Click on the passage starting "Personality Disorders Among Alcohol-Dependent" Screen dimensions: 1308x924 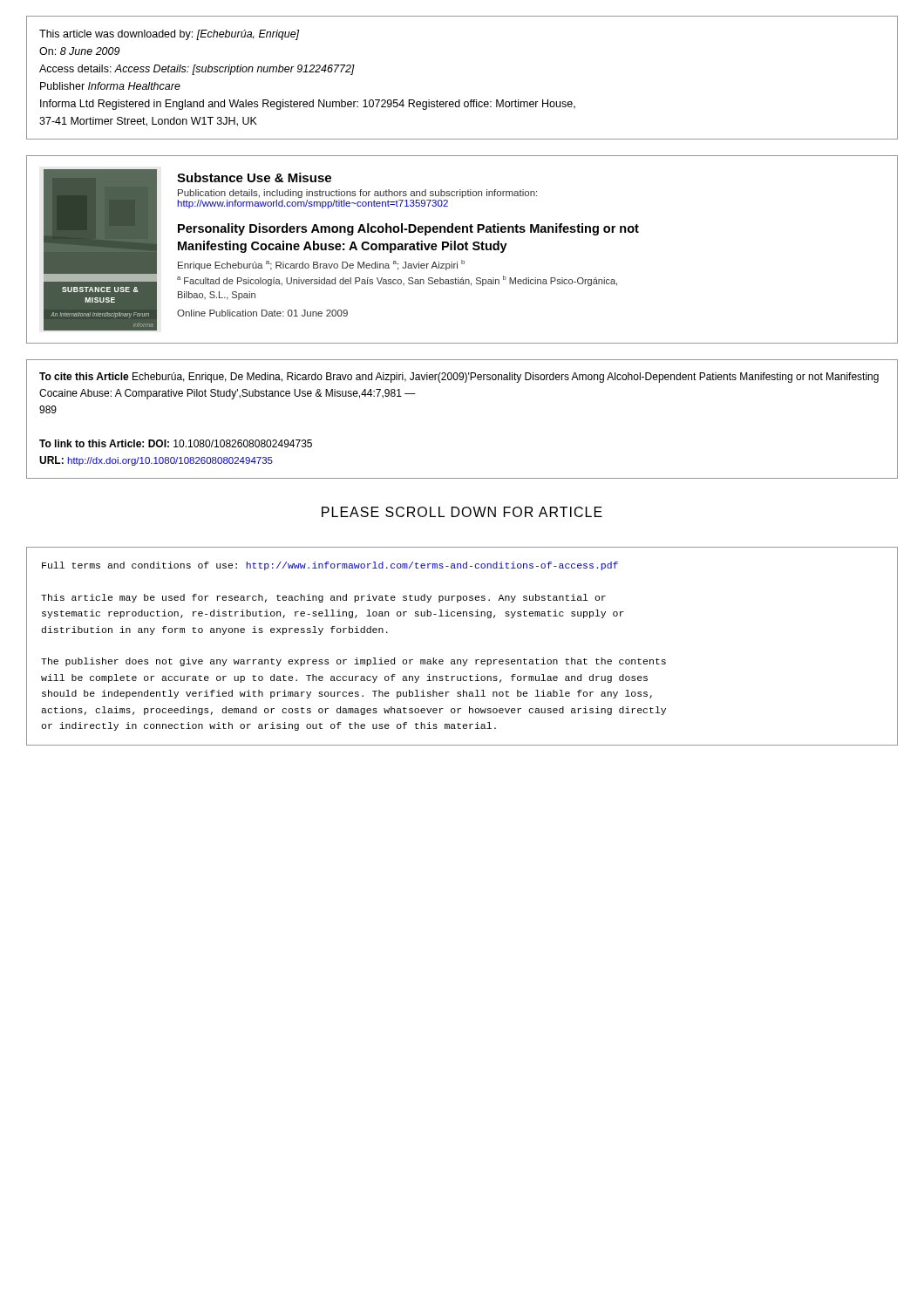coord(408,237)
